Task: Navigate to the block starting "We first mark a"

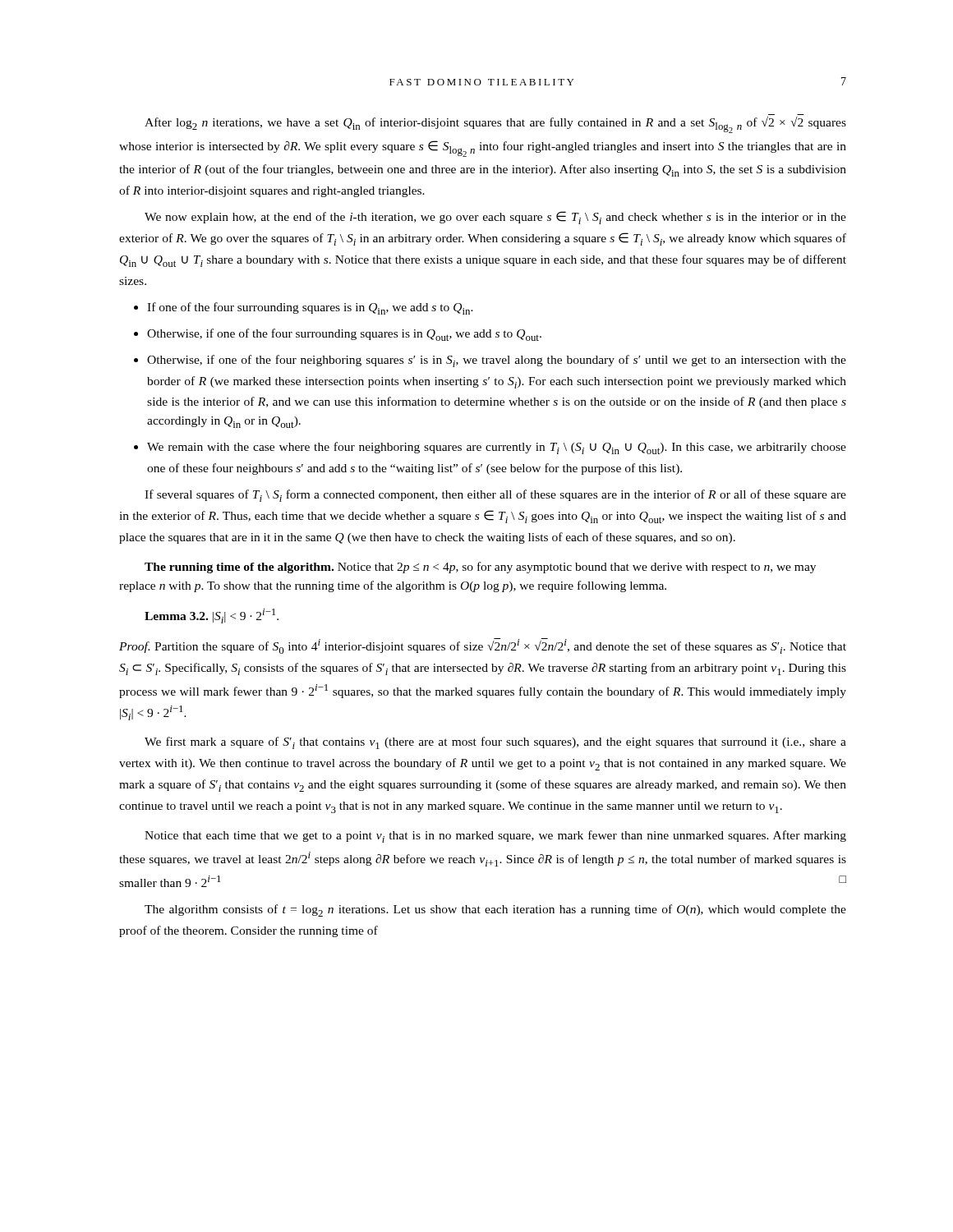Action: click(483, 775)
